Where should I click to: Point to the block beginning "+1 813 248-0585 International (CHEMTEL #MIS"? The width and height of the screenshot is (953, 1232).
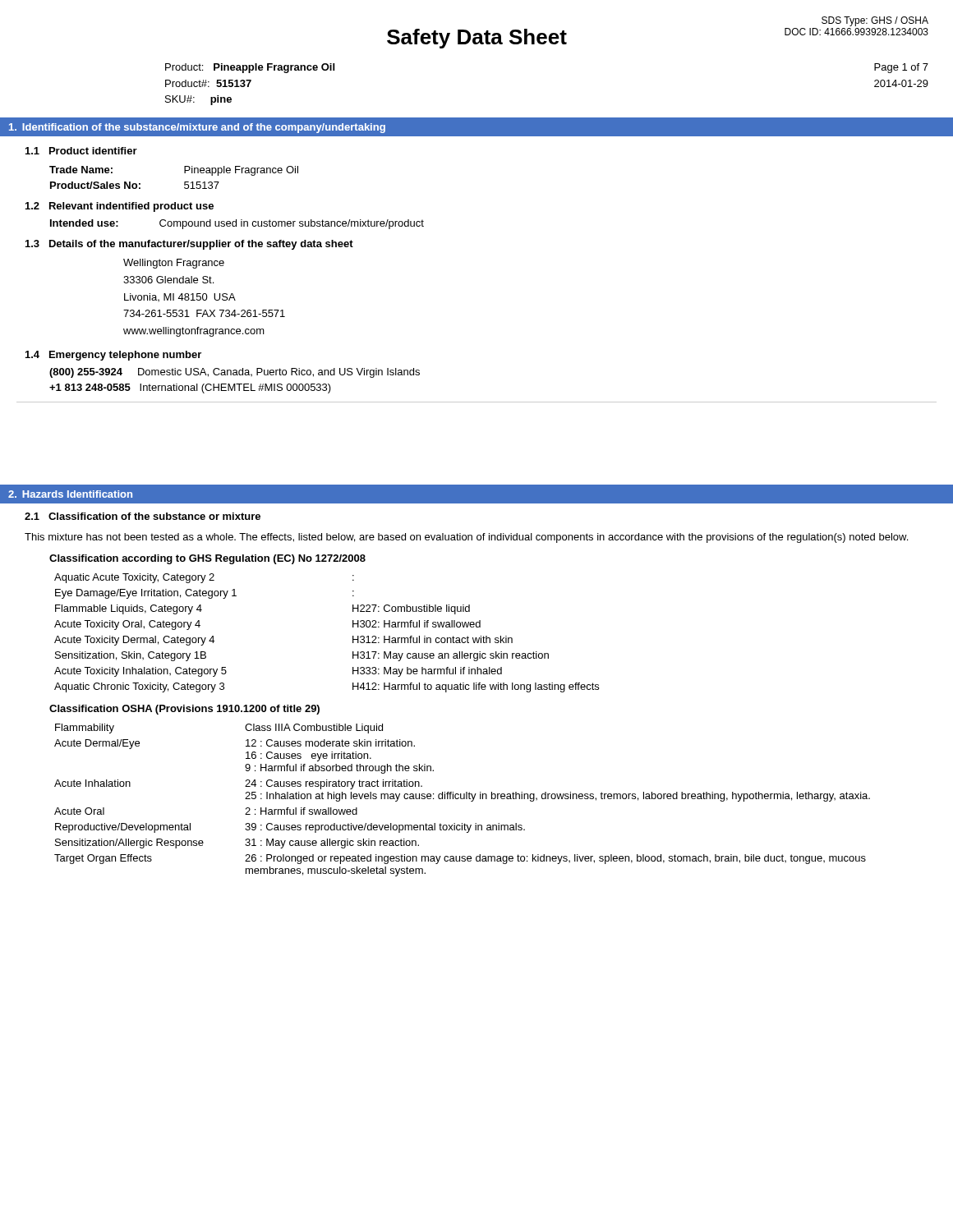click(x=190, y=387)
